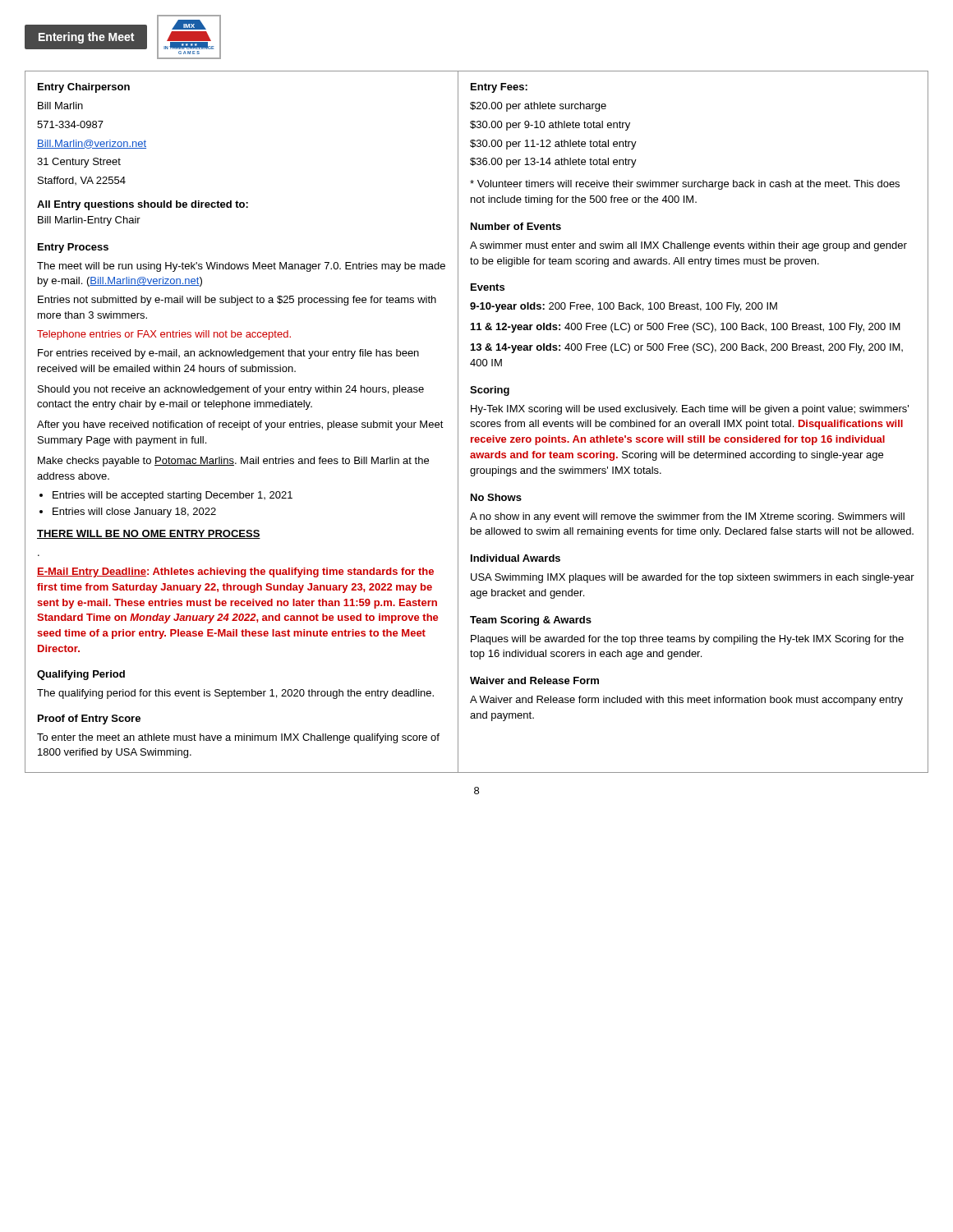Image resolution: width=953 pixels, height=1232 pixels.
Task: Point to the block starting "Number of Events"
Action: tap(516, 227)
